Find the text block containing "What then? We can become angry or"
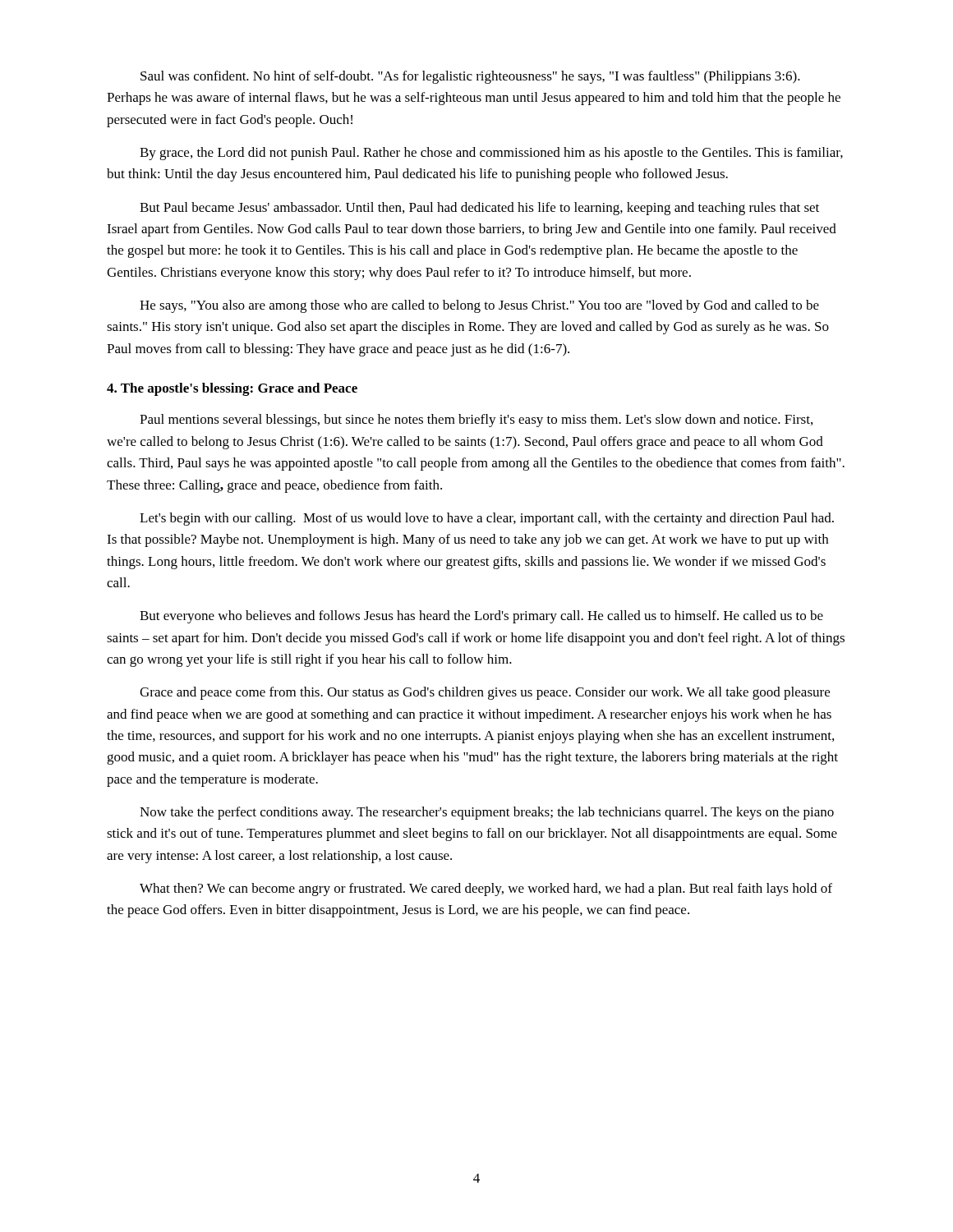The image size is (953, 1232). click(x=469, y=899)
